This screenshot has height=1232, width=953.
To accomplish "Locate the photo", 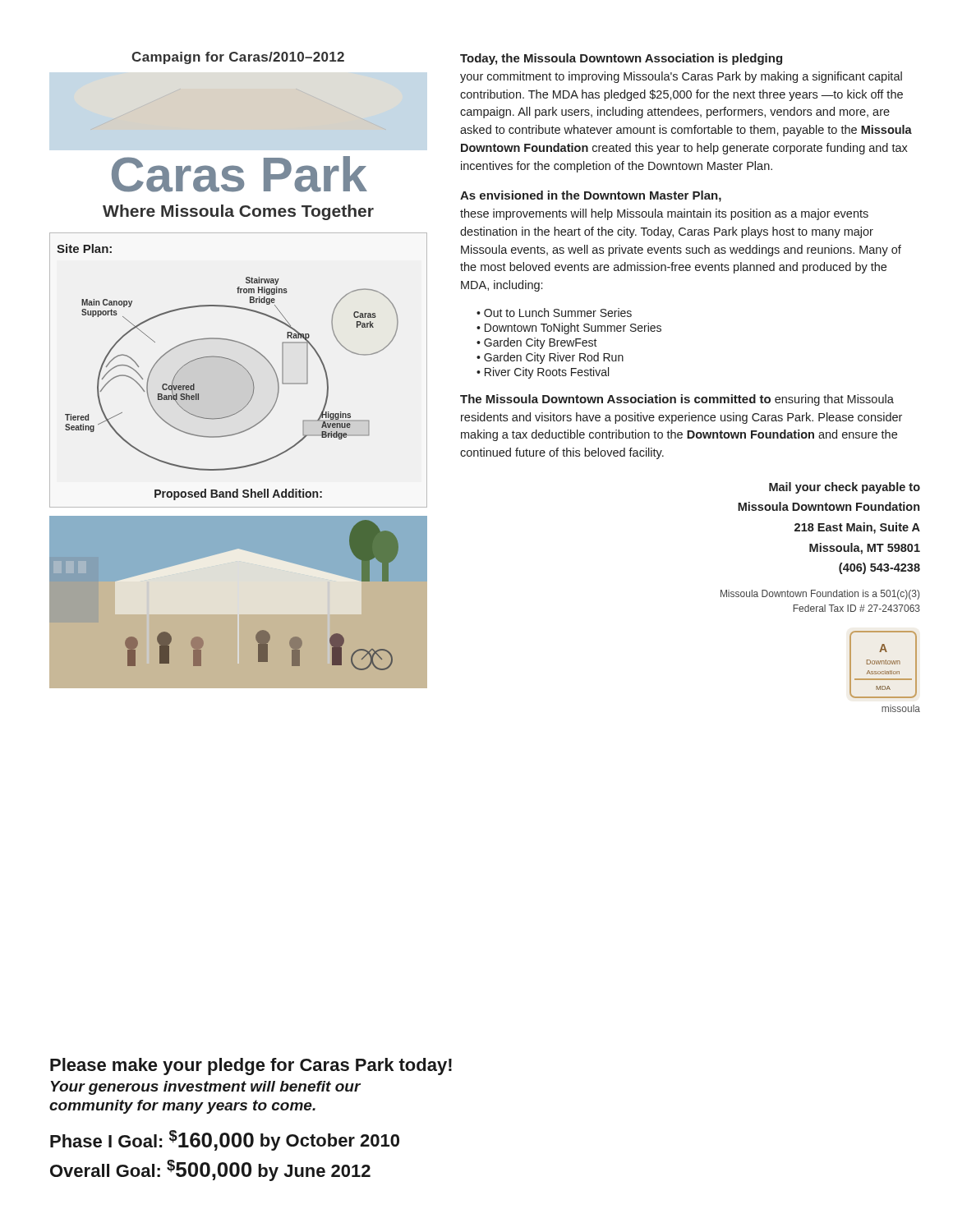I will [238, 602].
